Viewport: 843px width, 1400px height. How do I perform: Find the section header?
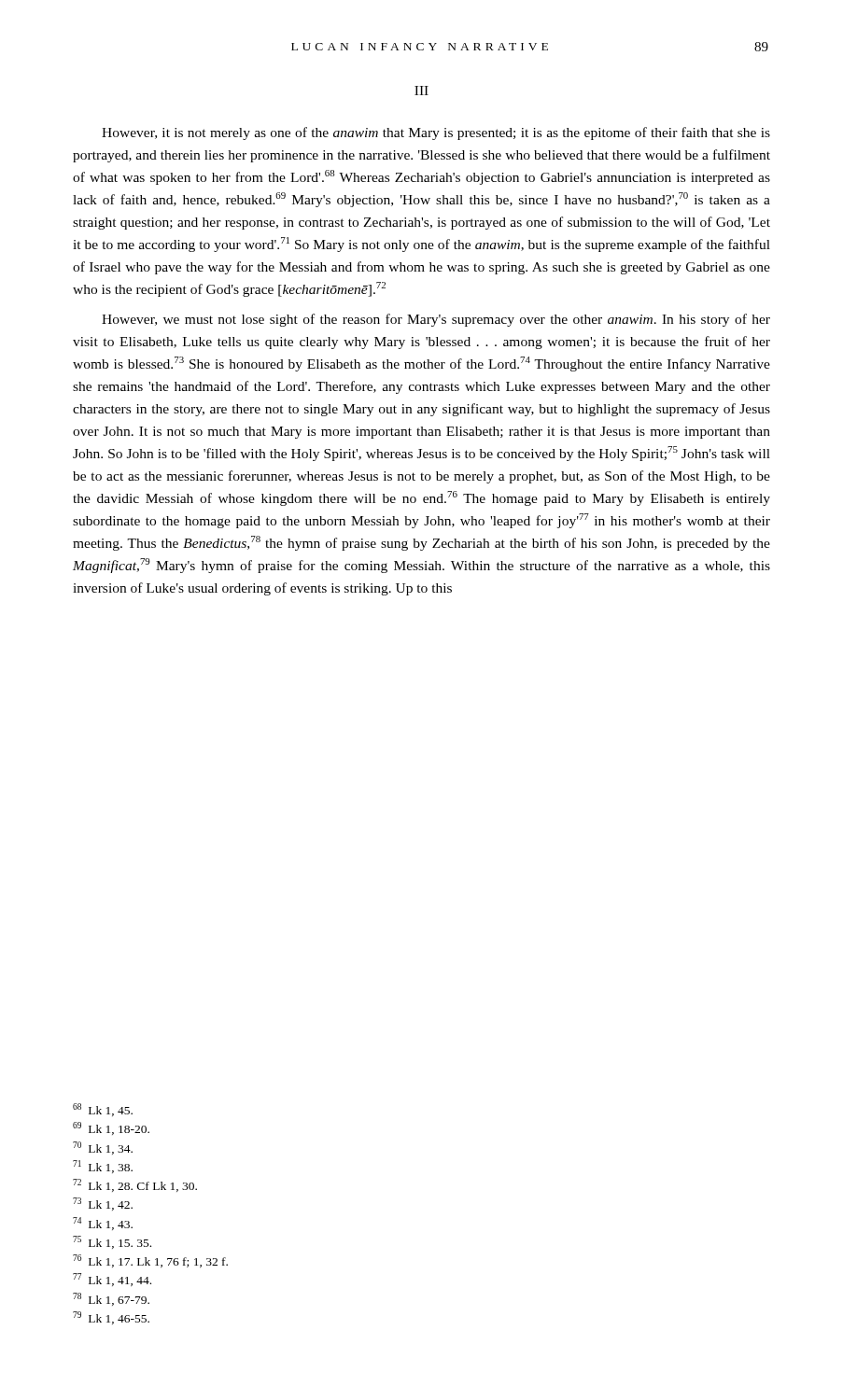[x=422, y=90]
